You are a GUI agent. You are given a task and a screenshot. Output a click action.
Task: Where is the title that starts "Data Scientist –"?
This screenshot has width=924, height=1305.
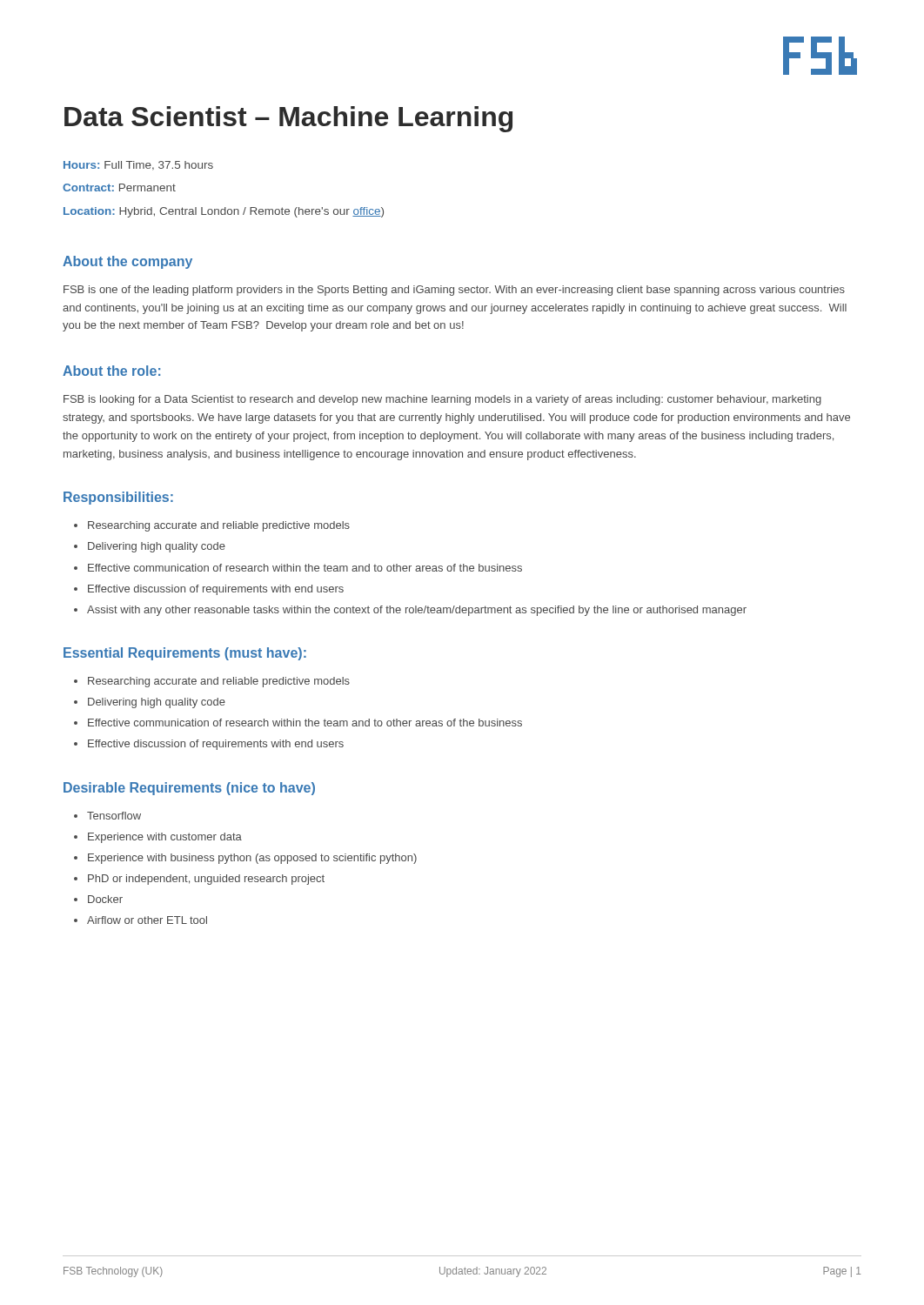pyautogui.click(x=462, y=117)
